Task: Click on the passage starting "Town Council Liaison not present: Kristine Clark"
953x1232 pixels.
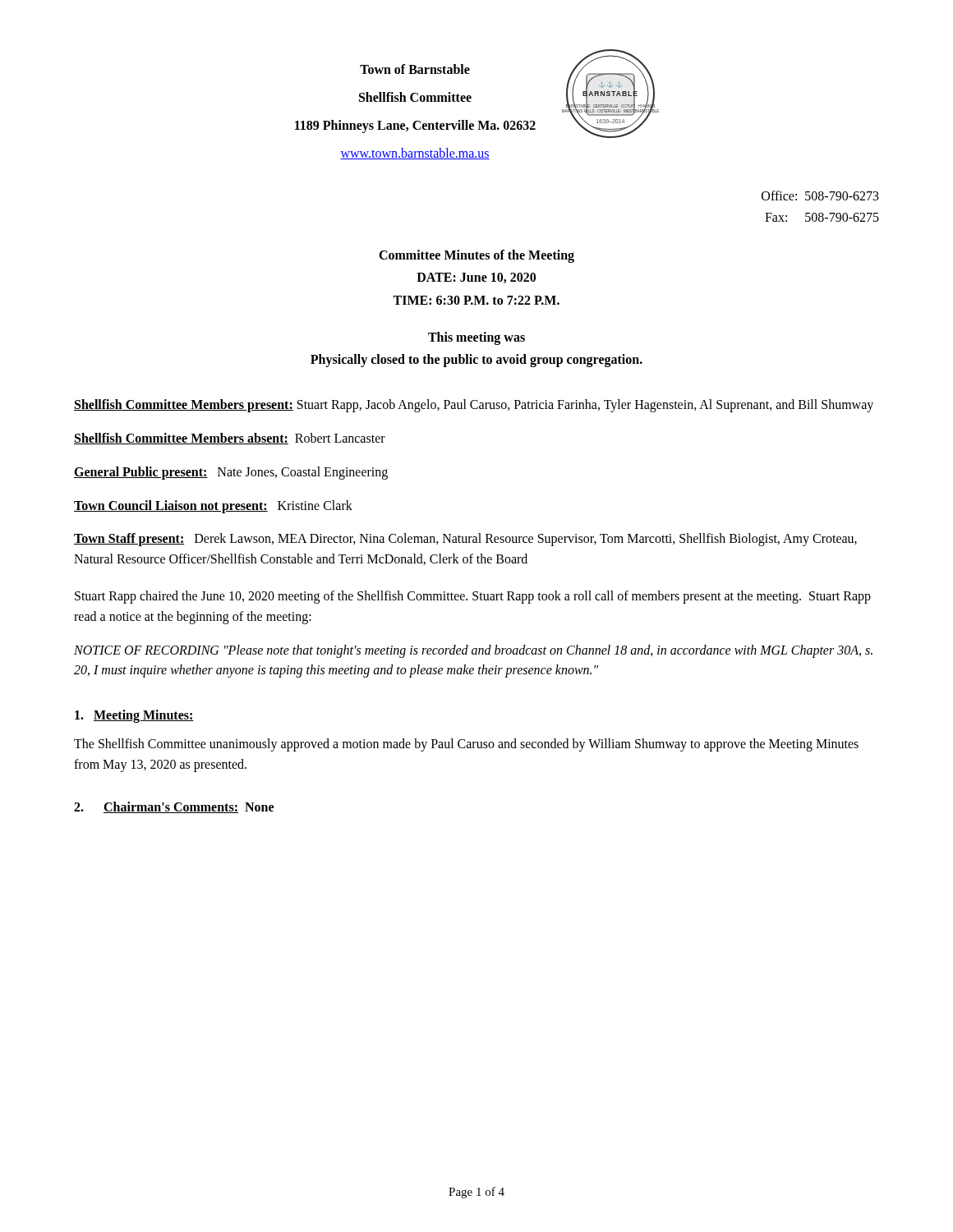Action: point(213,505)
